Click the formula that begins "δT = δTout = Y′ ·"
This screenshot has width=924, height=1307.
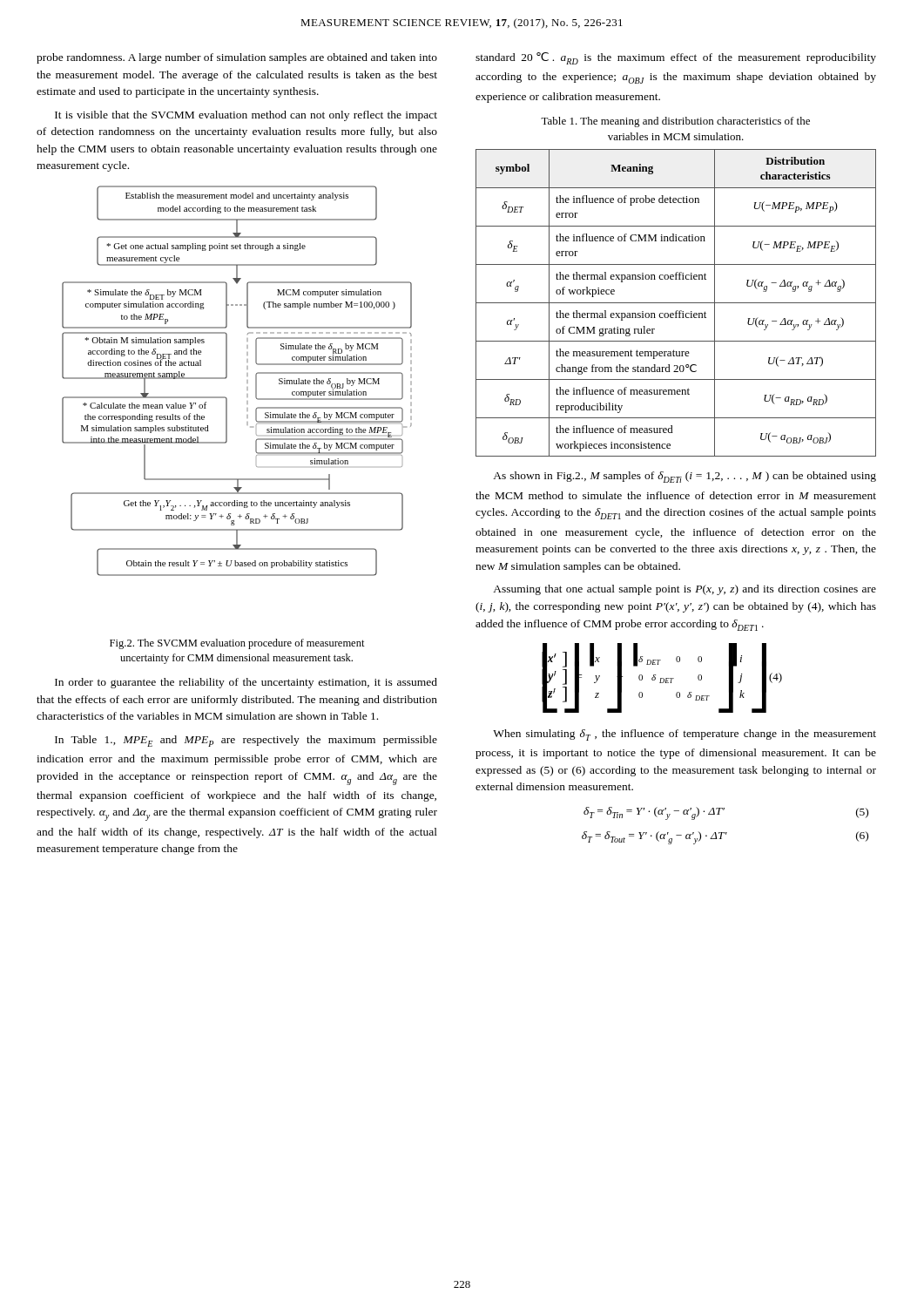click(676, 836)
